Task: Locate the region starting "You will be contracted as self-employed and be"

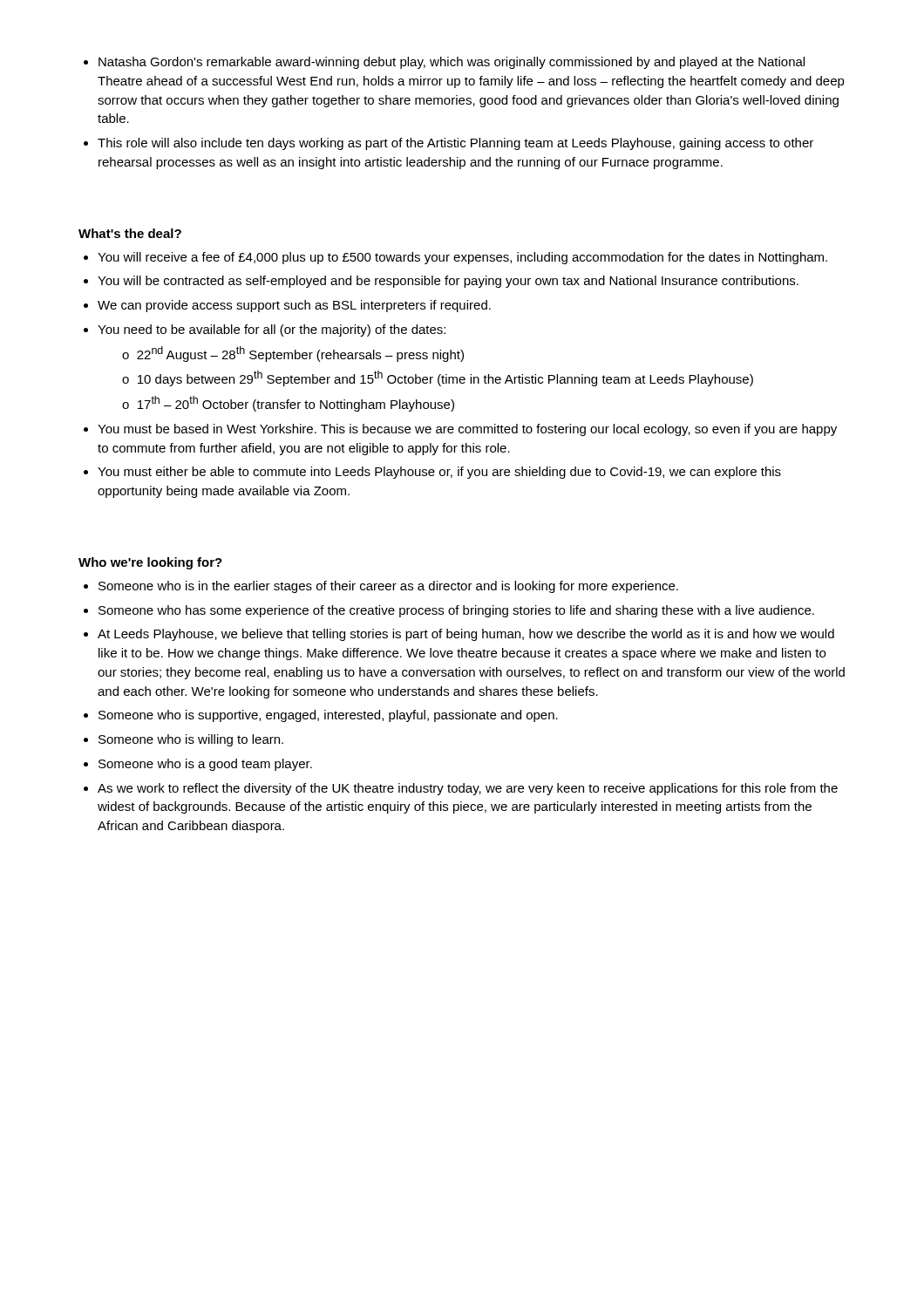Action: (x=472, y=281)
